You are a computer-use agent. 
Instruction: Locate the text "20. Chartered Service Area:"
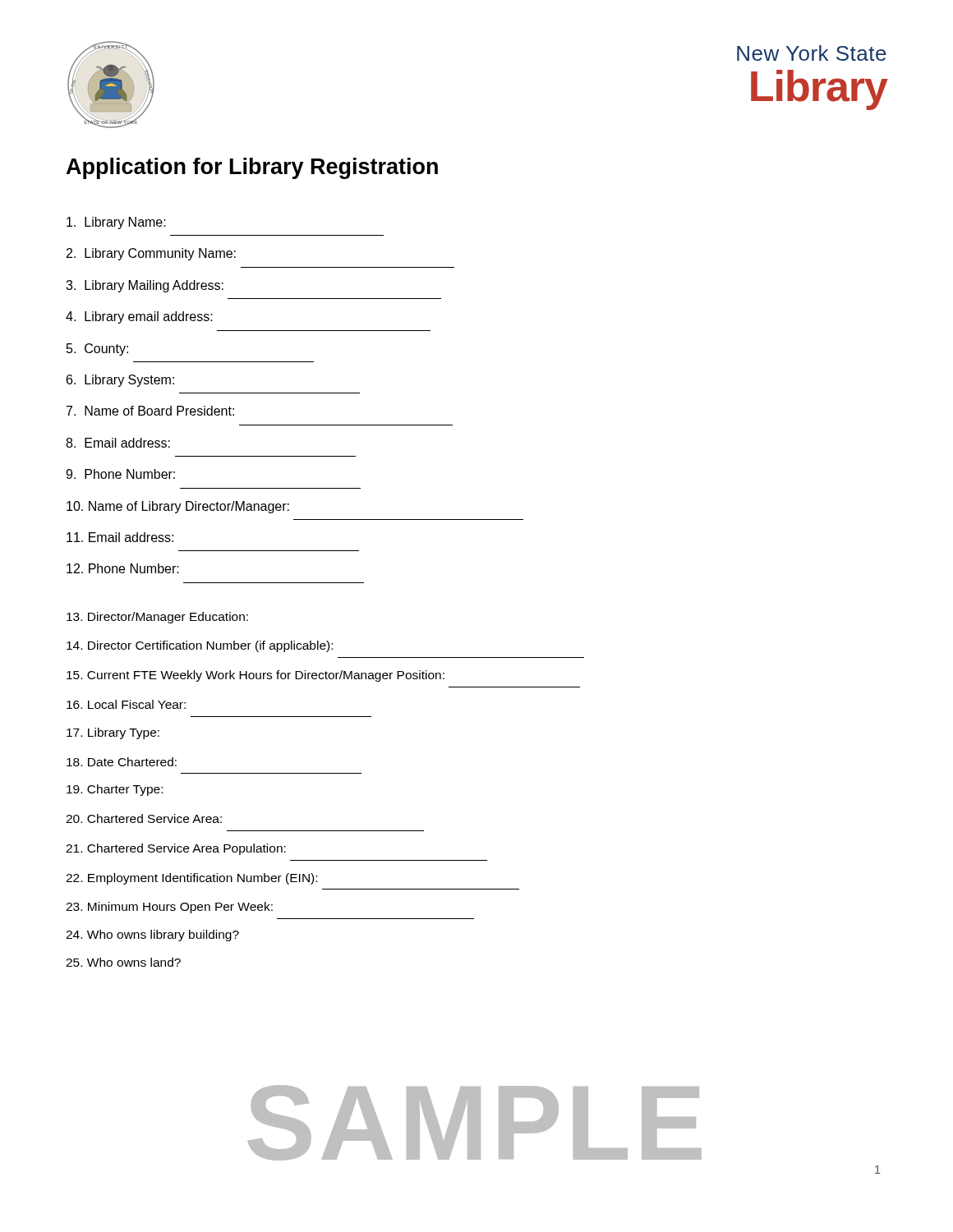(144, 818)
